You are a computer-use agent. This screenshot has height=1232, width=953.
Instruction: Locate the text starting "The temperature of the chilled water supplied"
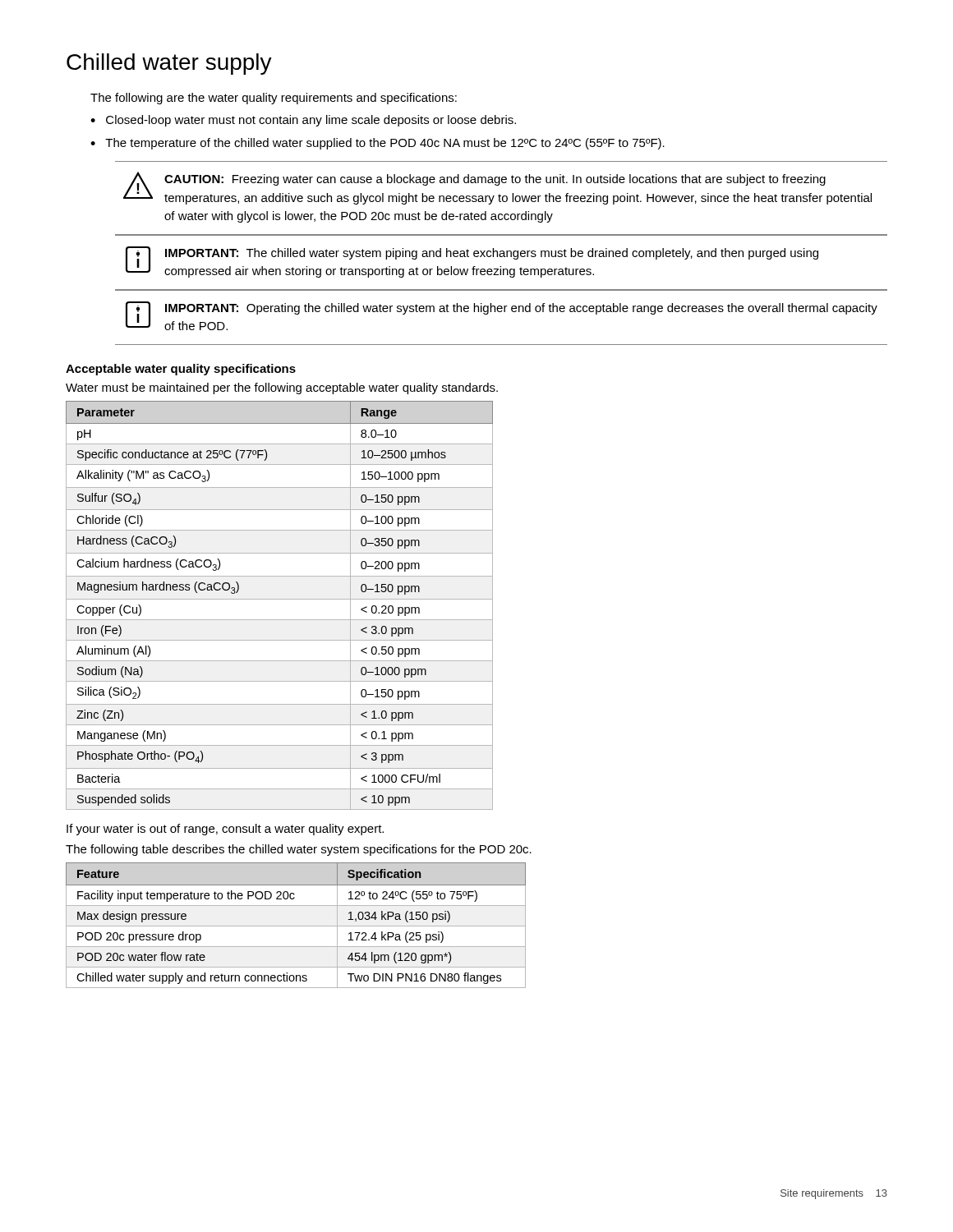385,142
